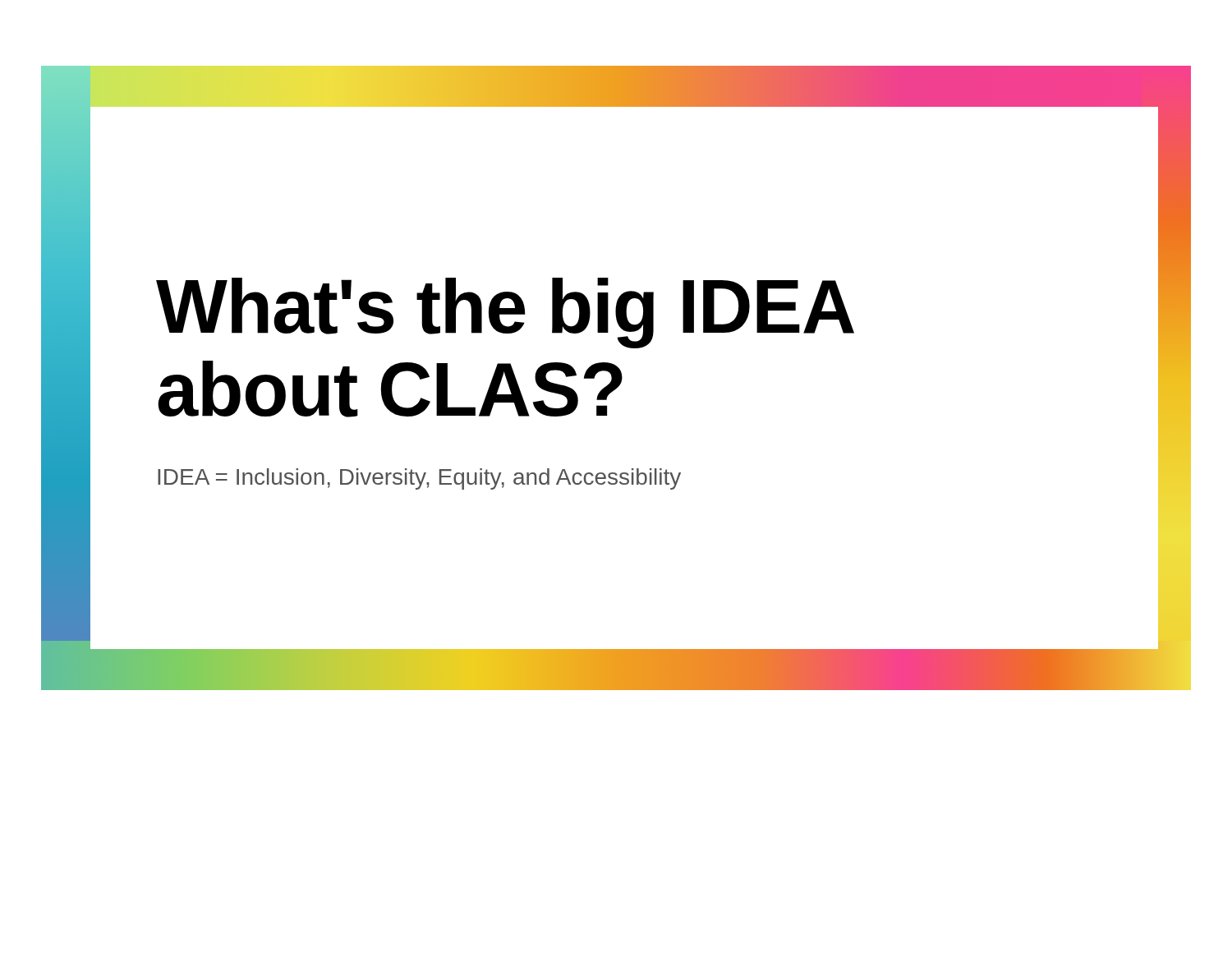1232x953 pixels.
Task: Find the title that says "What's the big IDEAabout CLAS?"
Action: pyautogui.click(x=657, y=348)
